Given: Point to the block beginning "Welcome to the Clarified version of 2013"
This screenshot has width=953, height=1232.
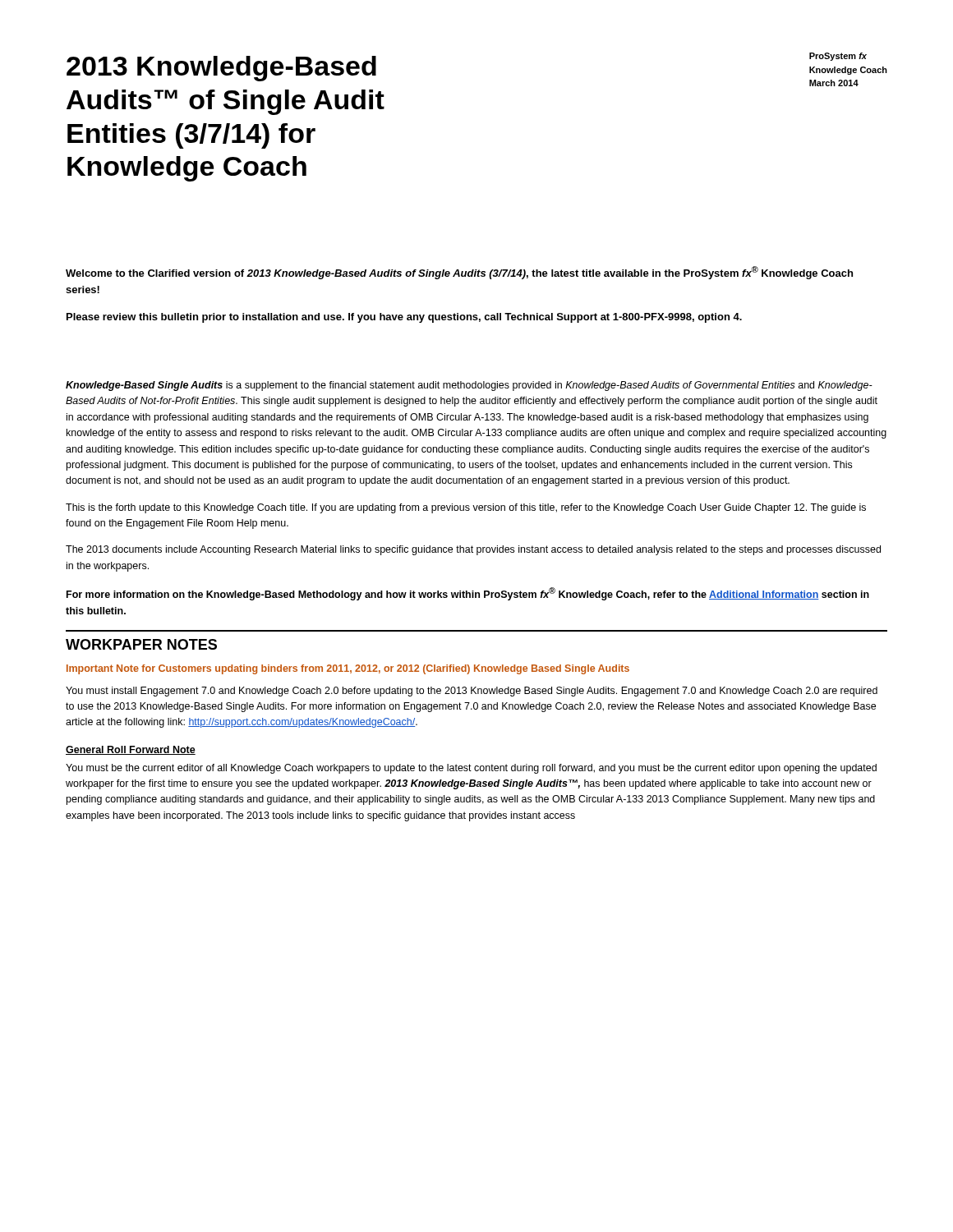Looking at the screenshot, I should 459,273.
